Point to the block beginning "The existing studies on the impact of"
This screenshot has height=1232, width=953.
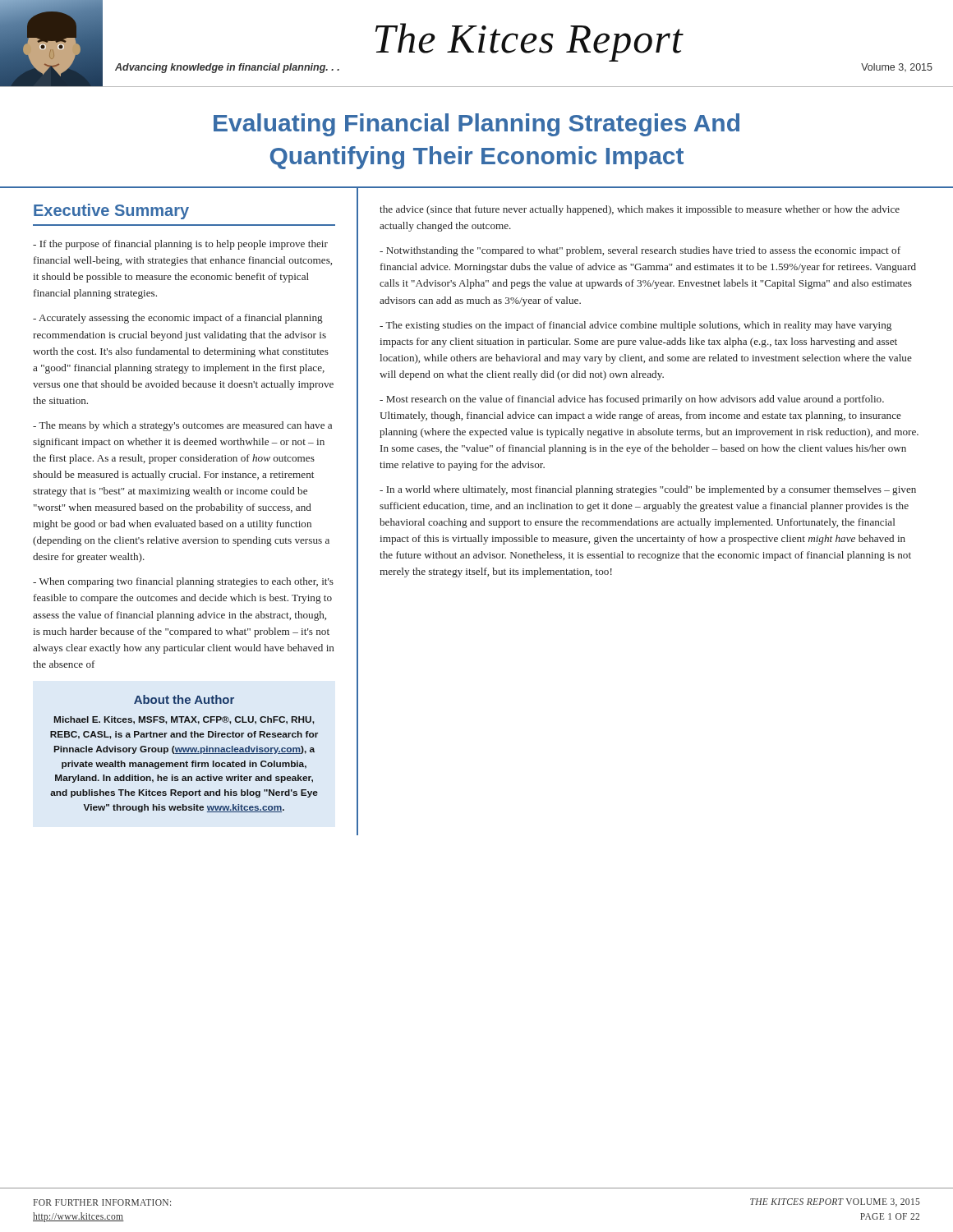point(646,349)
